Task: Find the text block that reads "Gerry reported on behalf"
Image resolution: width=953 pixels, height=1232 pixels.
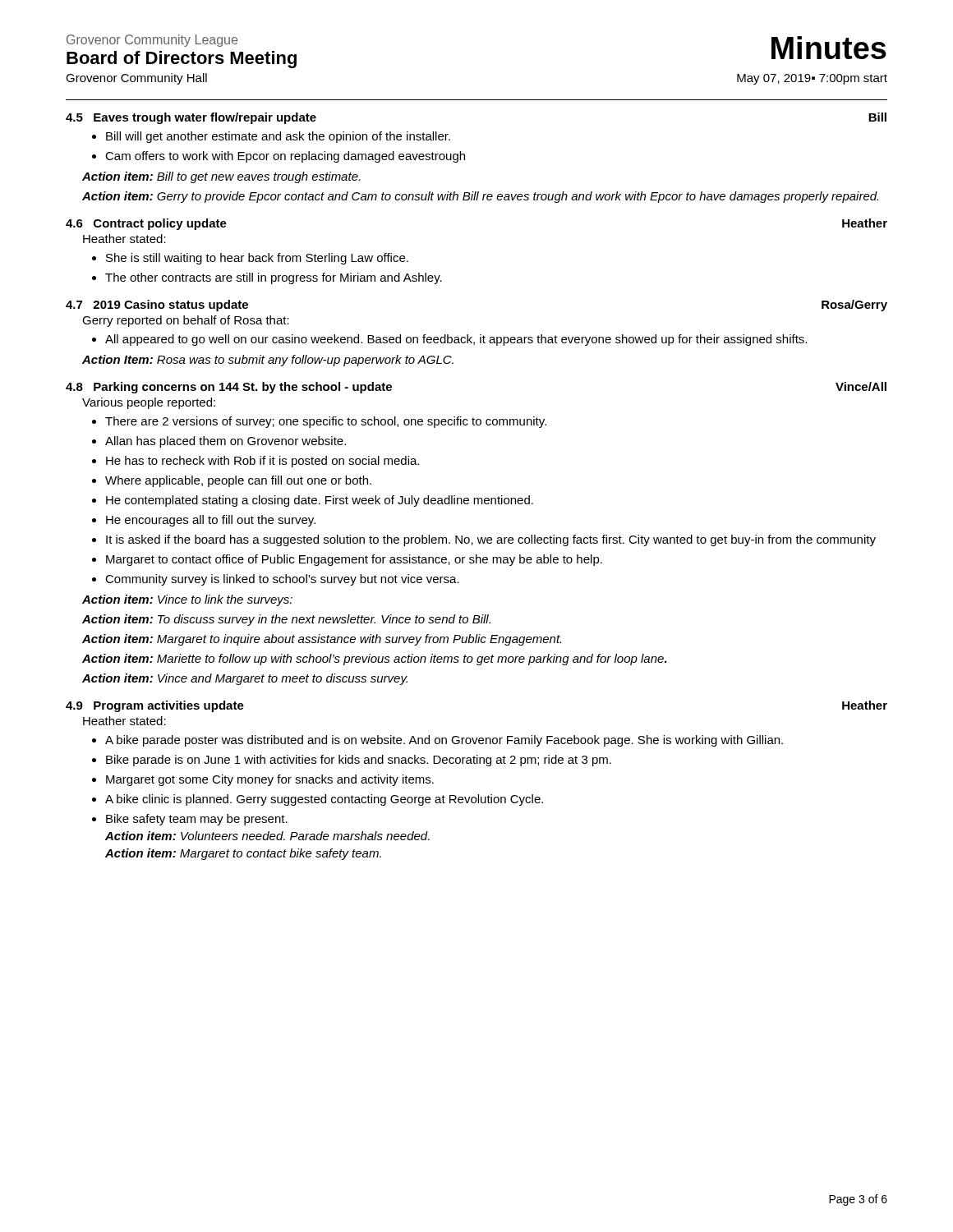Action: coord(186,320)
